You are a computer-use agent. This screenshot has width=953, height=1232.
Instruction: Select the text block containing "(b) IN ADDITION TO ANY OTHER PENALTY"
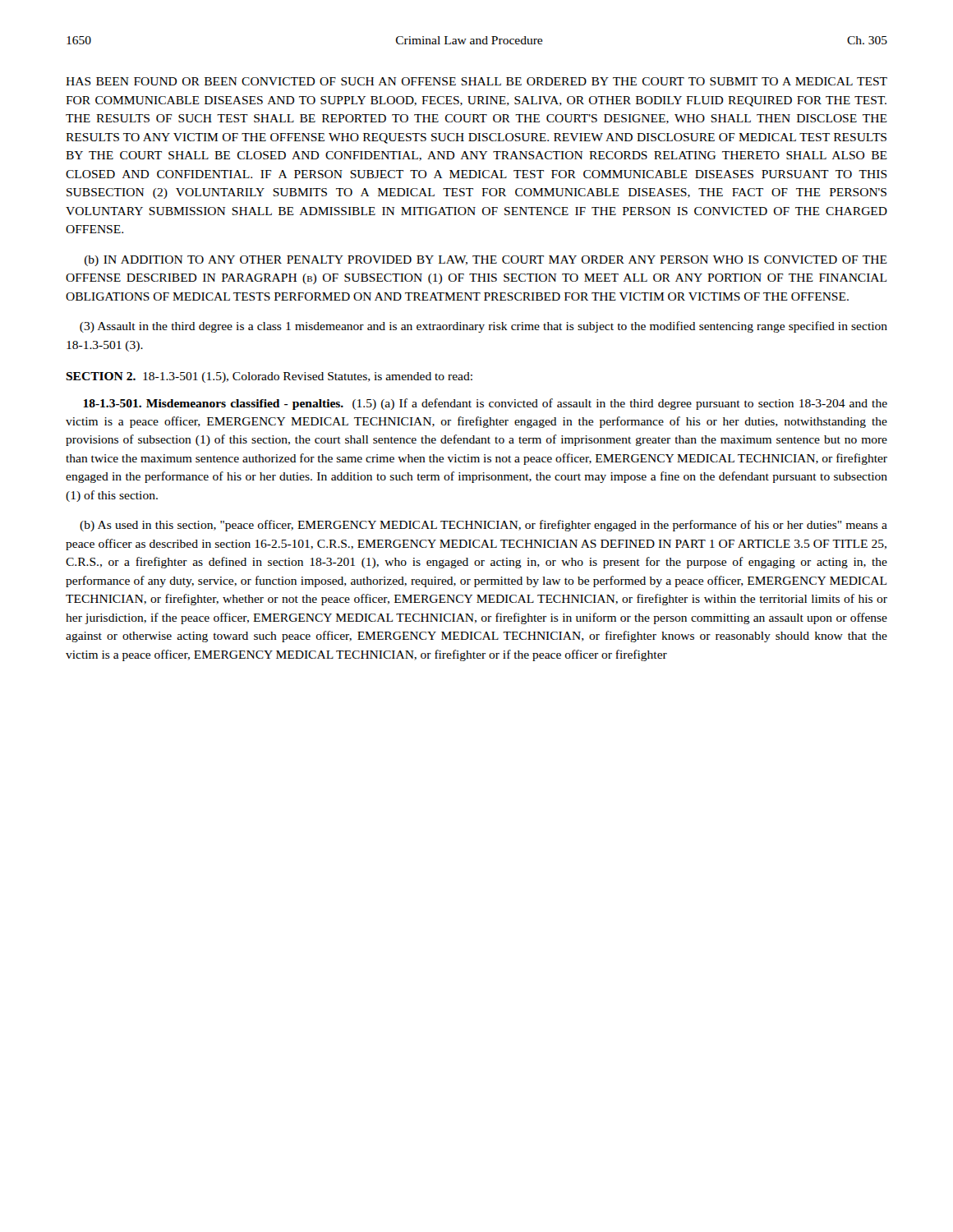tap(476, 277)
